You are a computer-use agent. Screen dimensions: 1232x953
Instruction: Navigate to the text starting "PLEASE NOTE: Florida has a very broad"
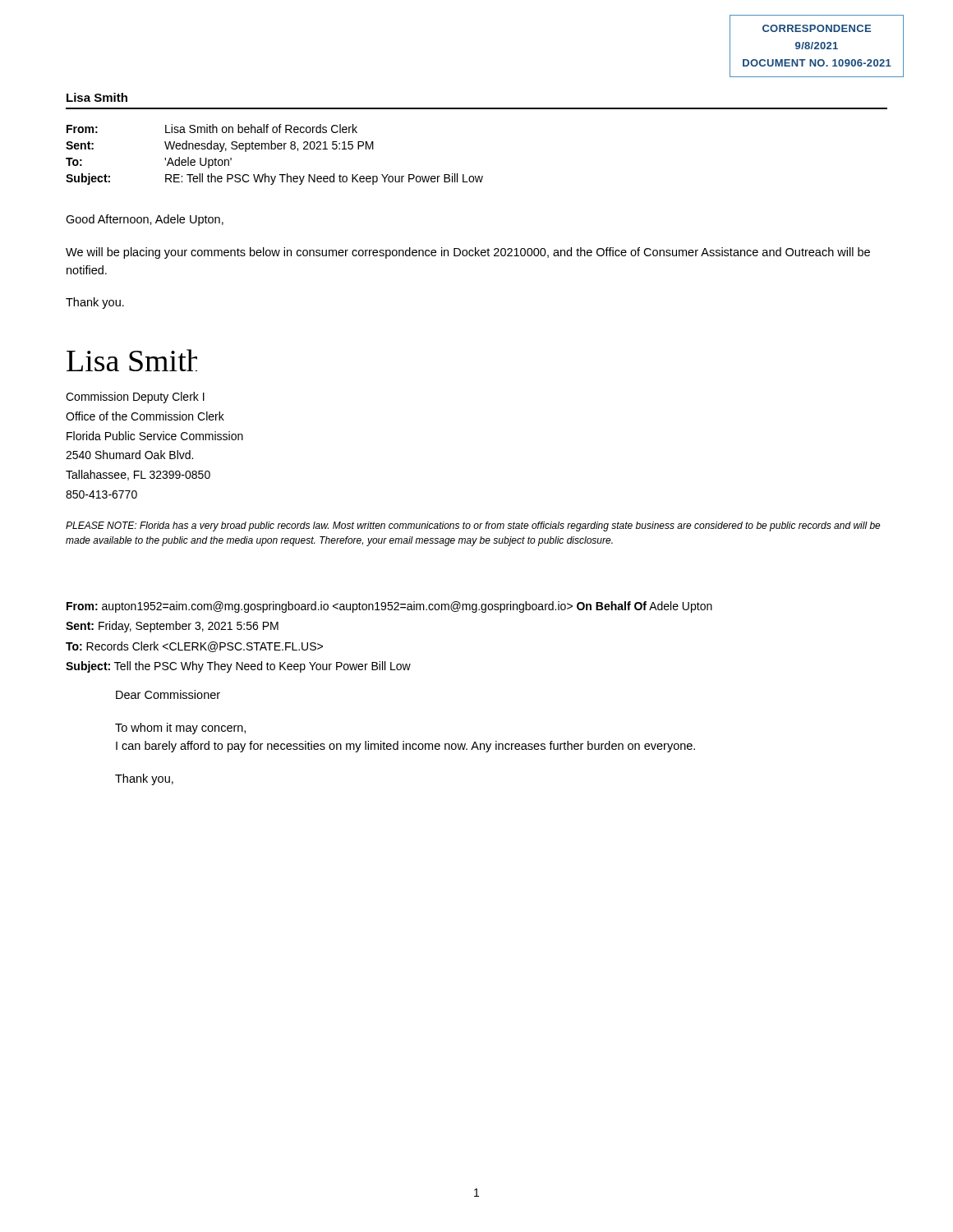tap(473, 533)
